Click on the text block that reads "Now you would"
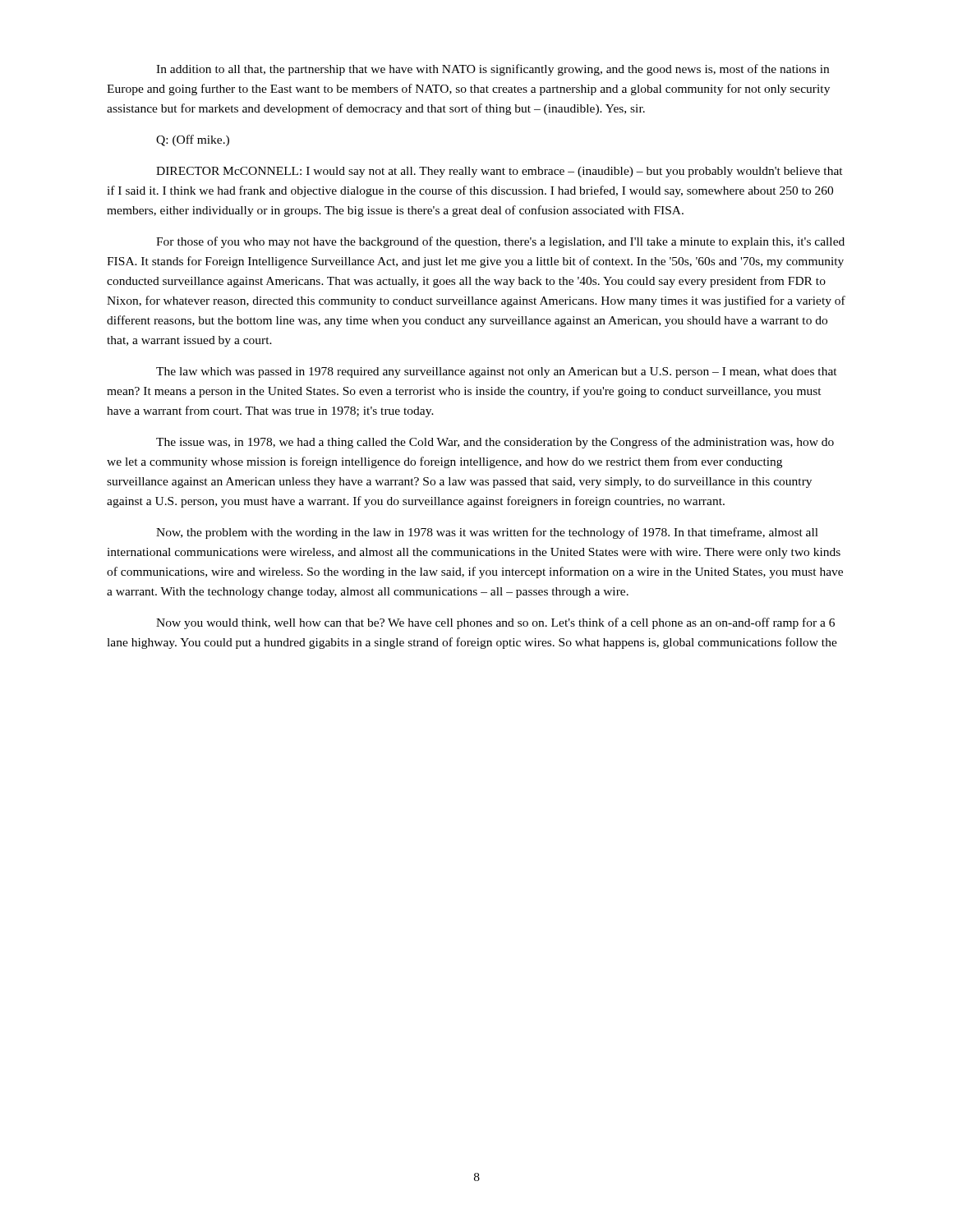 tap(476, 633)
